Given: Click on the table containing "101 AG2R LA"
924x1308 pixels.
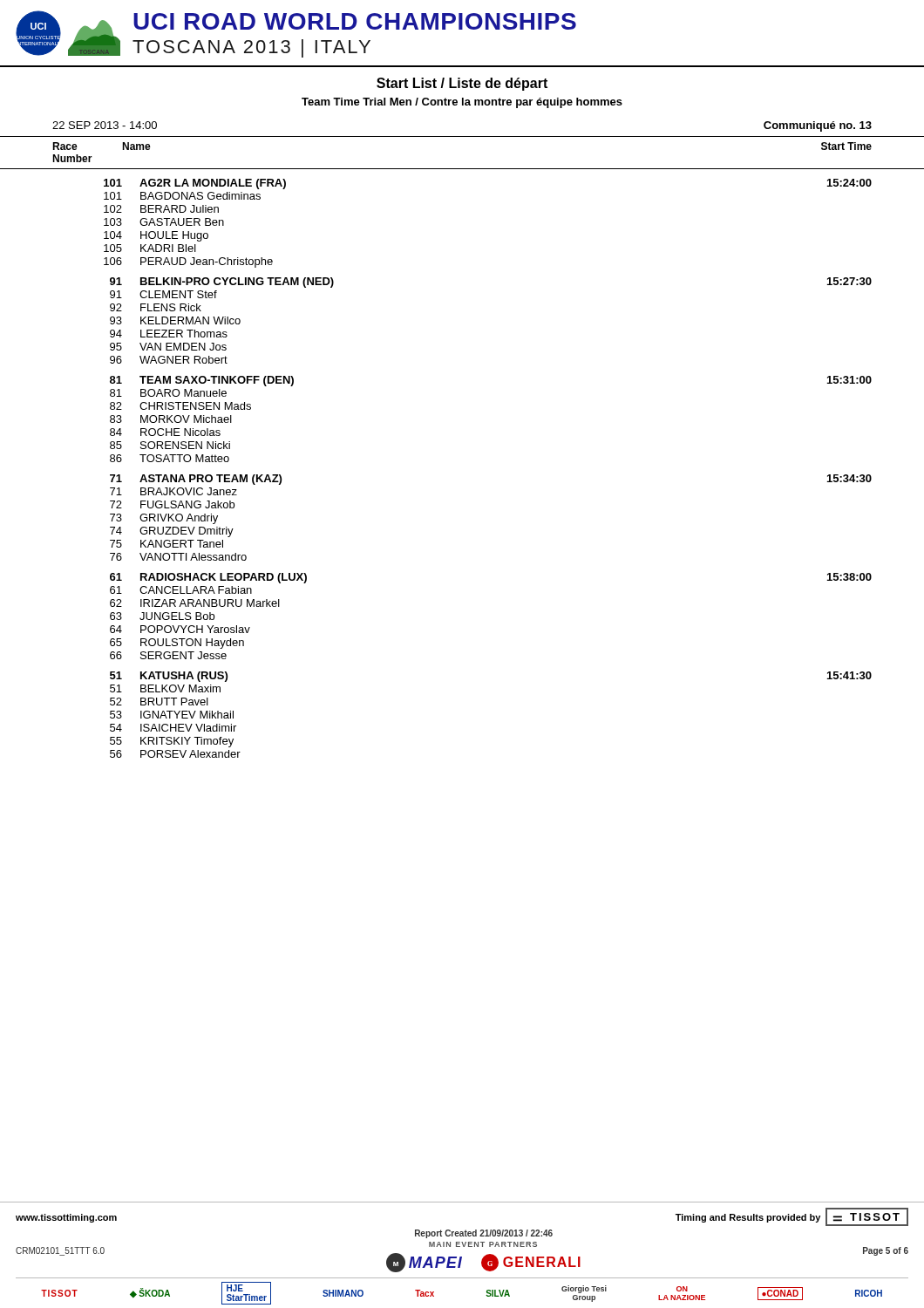Looking at the screenshot, I should click(462, 465).
